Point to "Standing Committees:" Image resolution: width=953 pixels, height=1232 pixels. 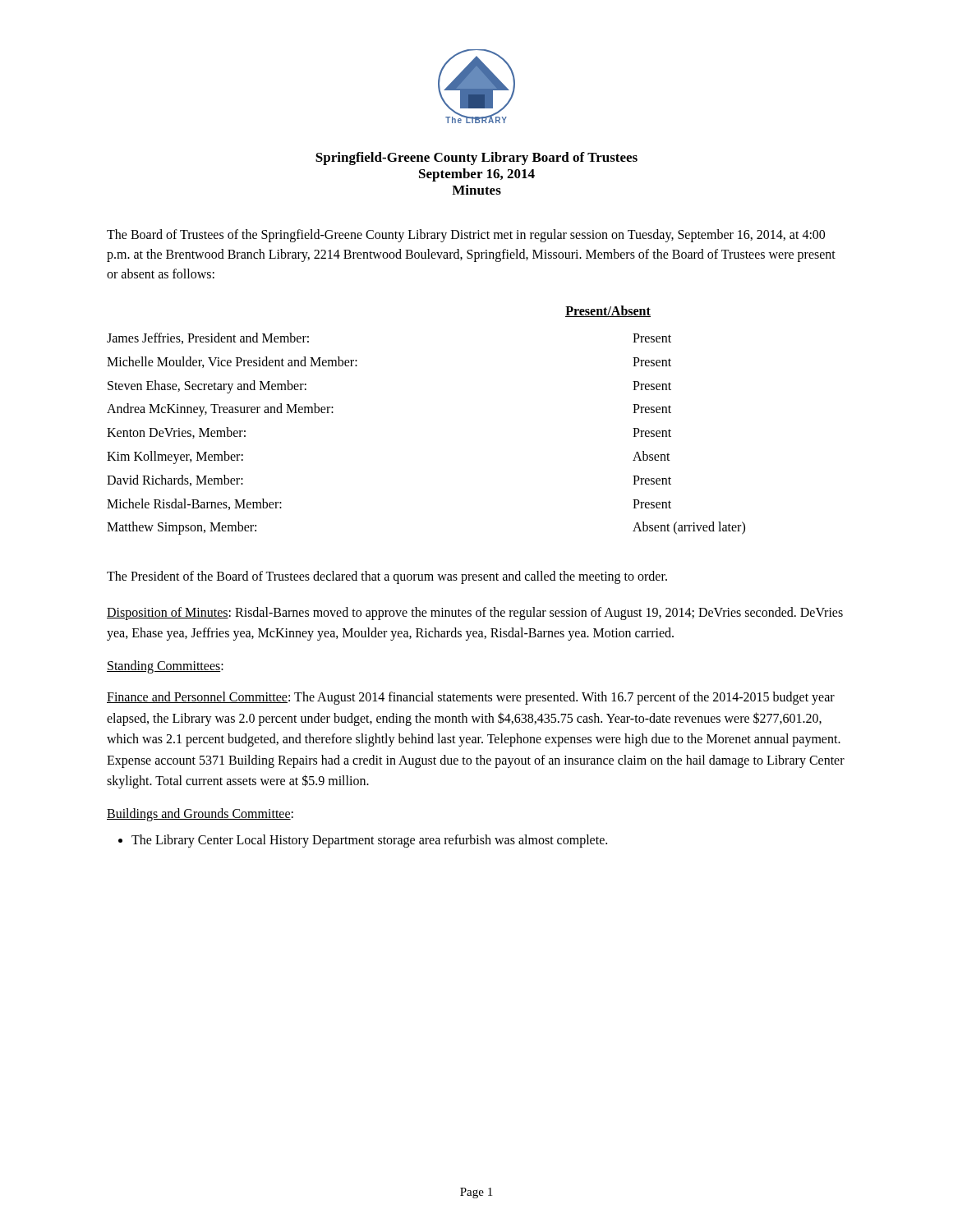click(165, 666)
